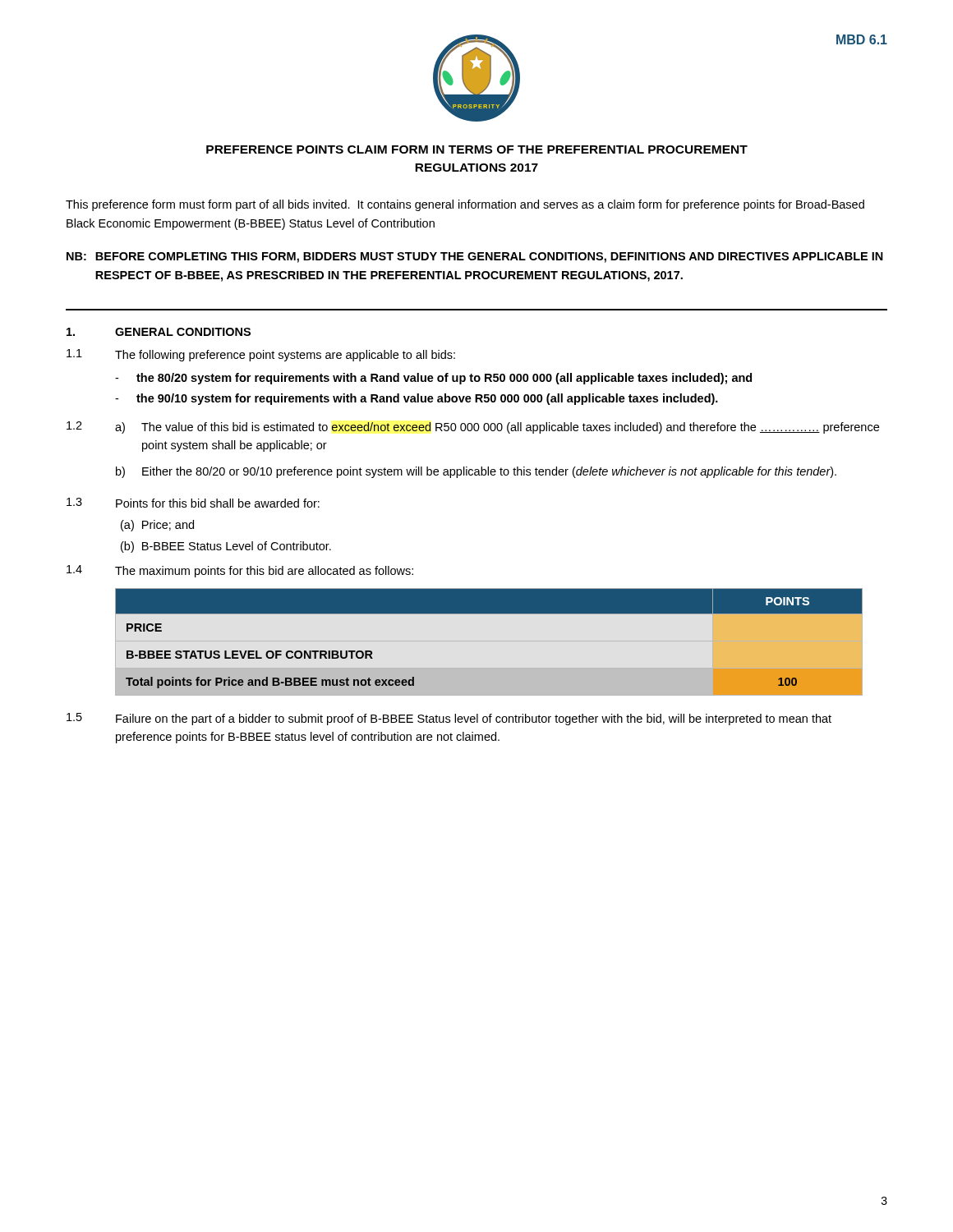
Task: Click on the text starting "PREFERENCE POINTS CLAIM FORM IN"
Action: click(476, 158)
